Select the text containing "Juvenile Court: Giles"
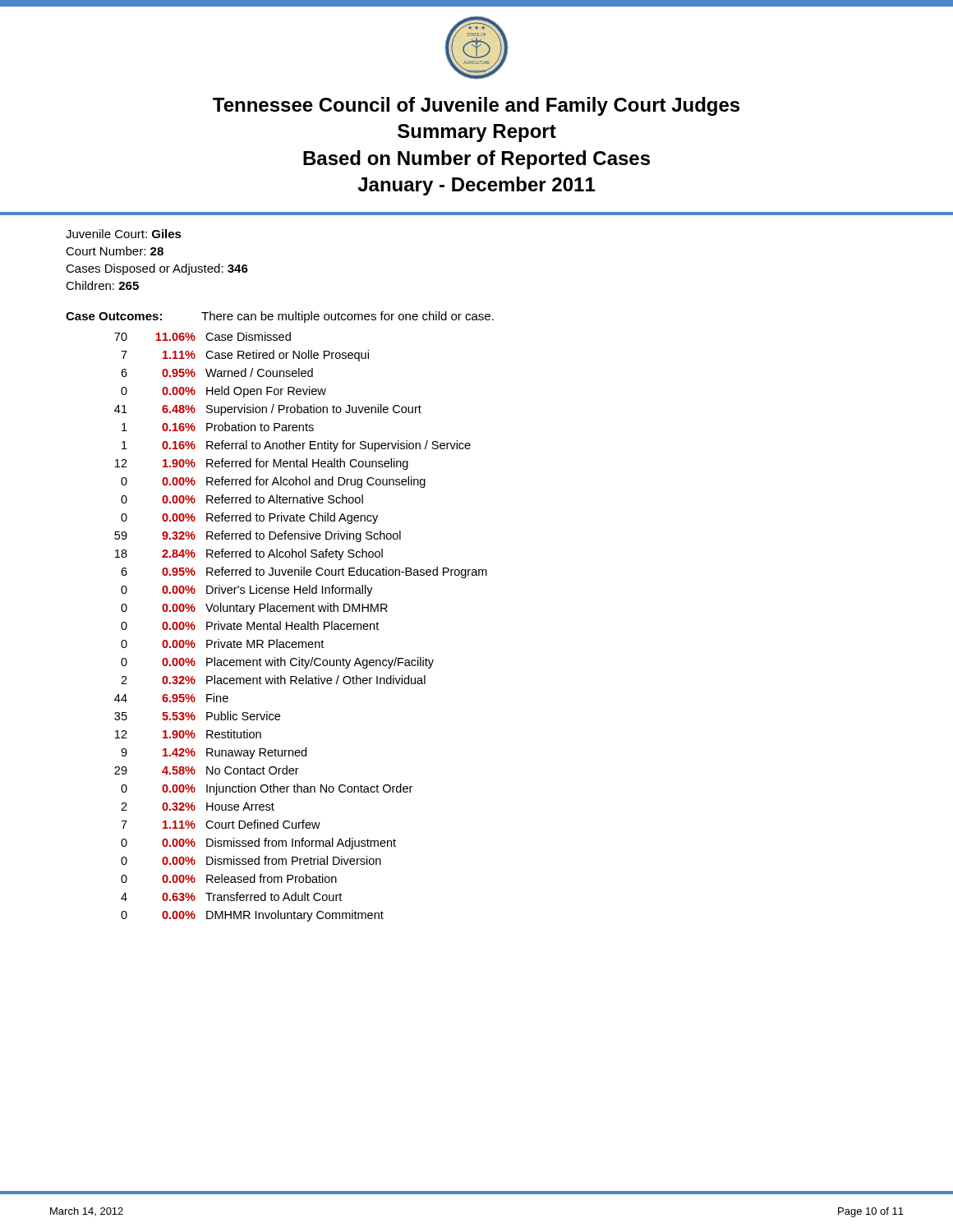This screenshot has height=1232, width=953. click(x=124, y=233)
